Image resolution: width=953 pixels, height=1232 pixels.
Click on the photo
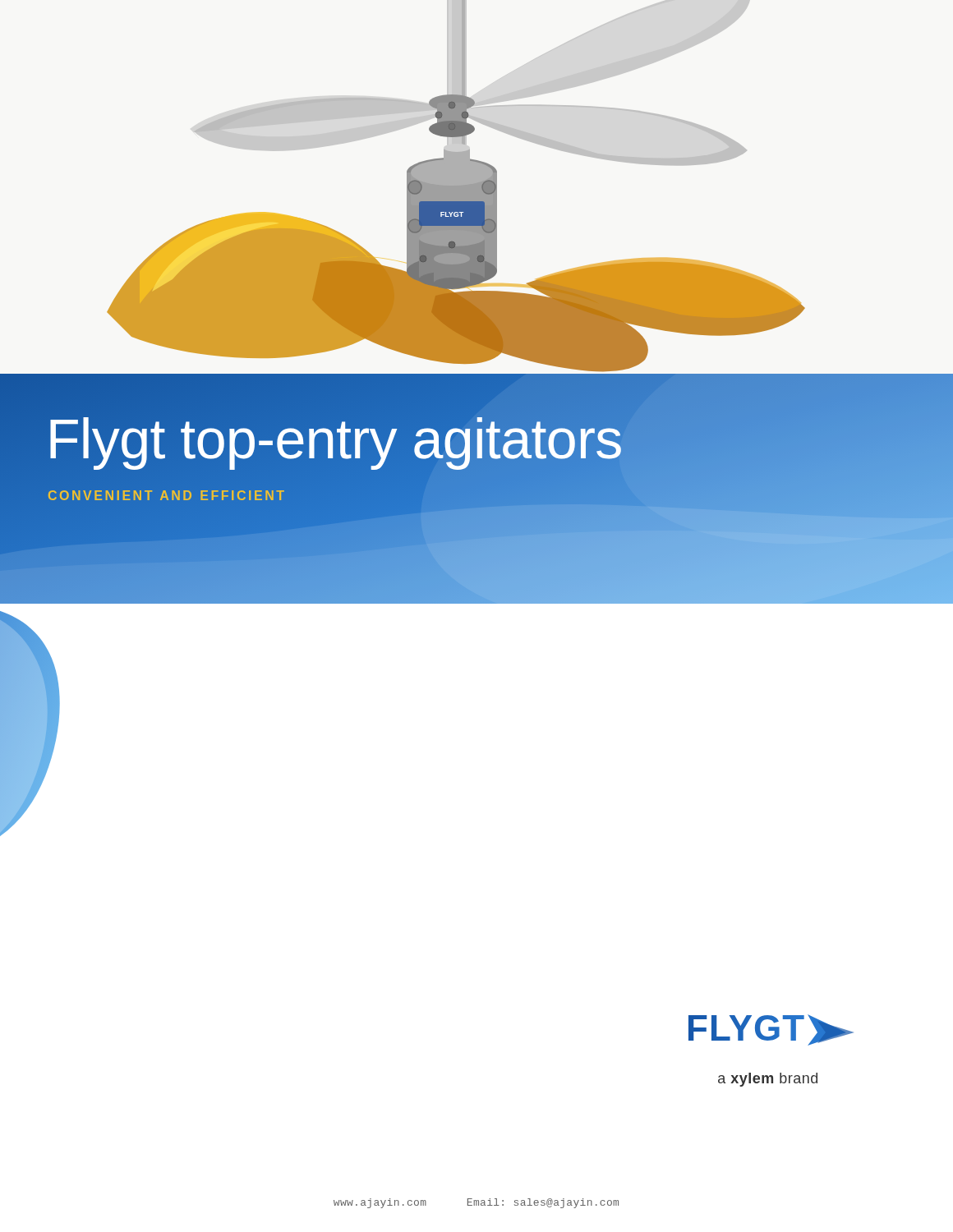point(476,193)
